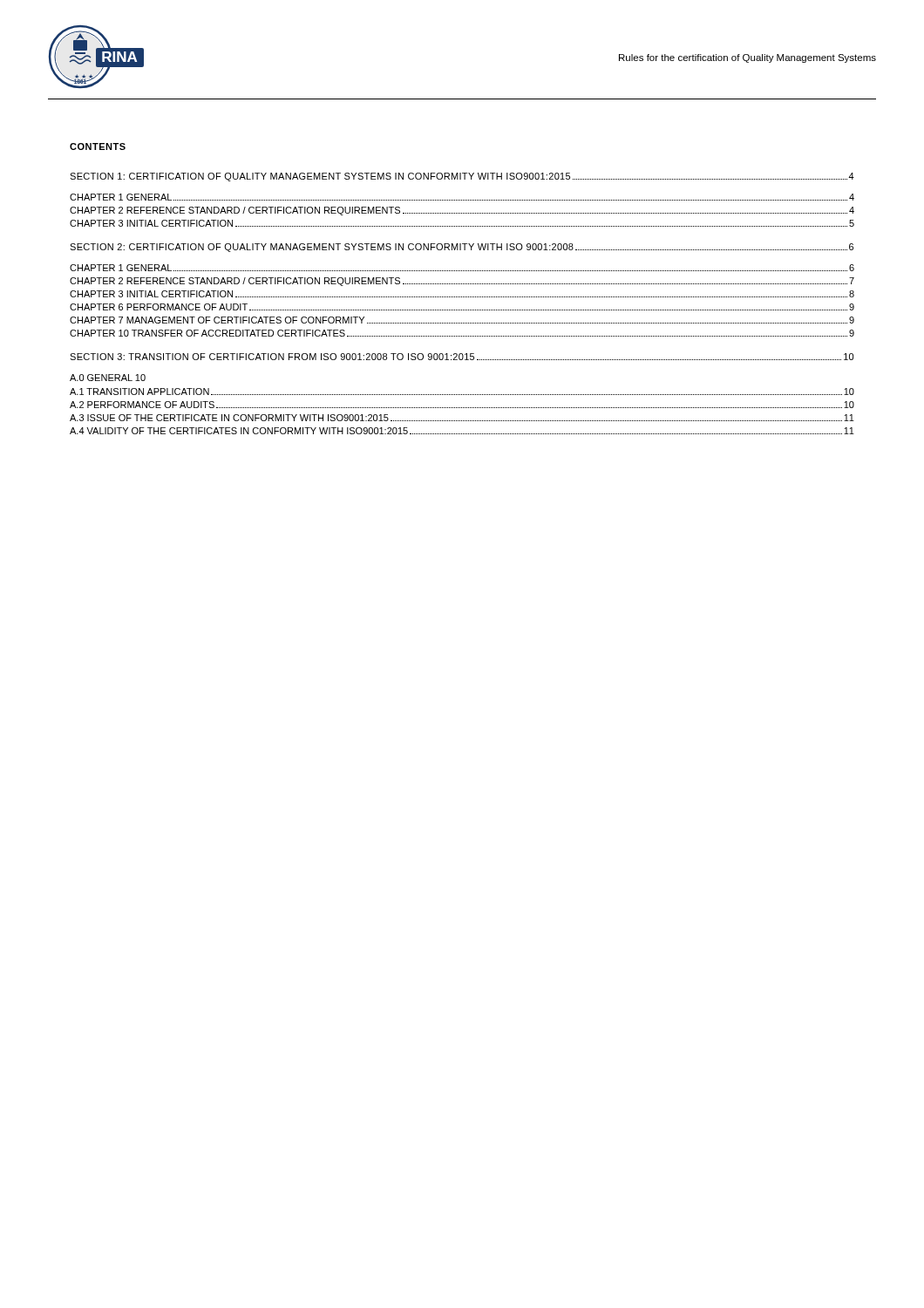
Task: Select the text block starting "A.1 TRANSITION APPLICATION 10"
Action: pyautogui.click(x=462, y=391)
